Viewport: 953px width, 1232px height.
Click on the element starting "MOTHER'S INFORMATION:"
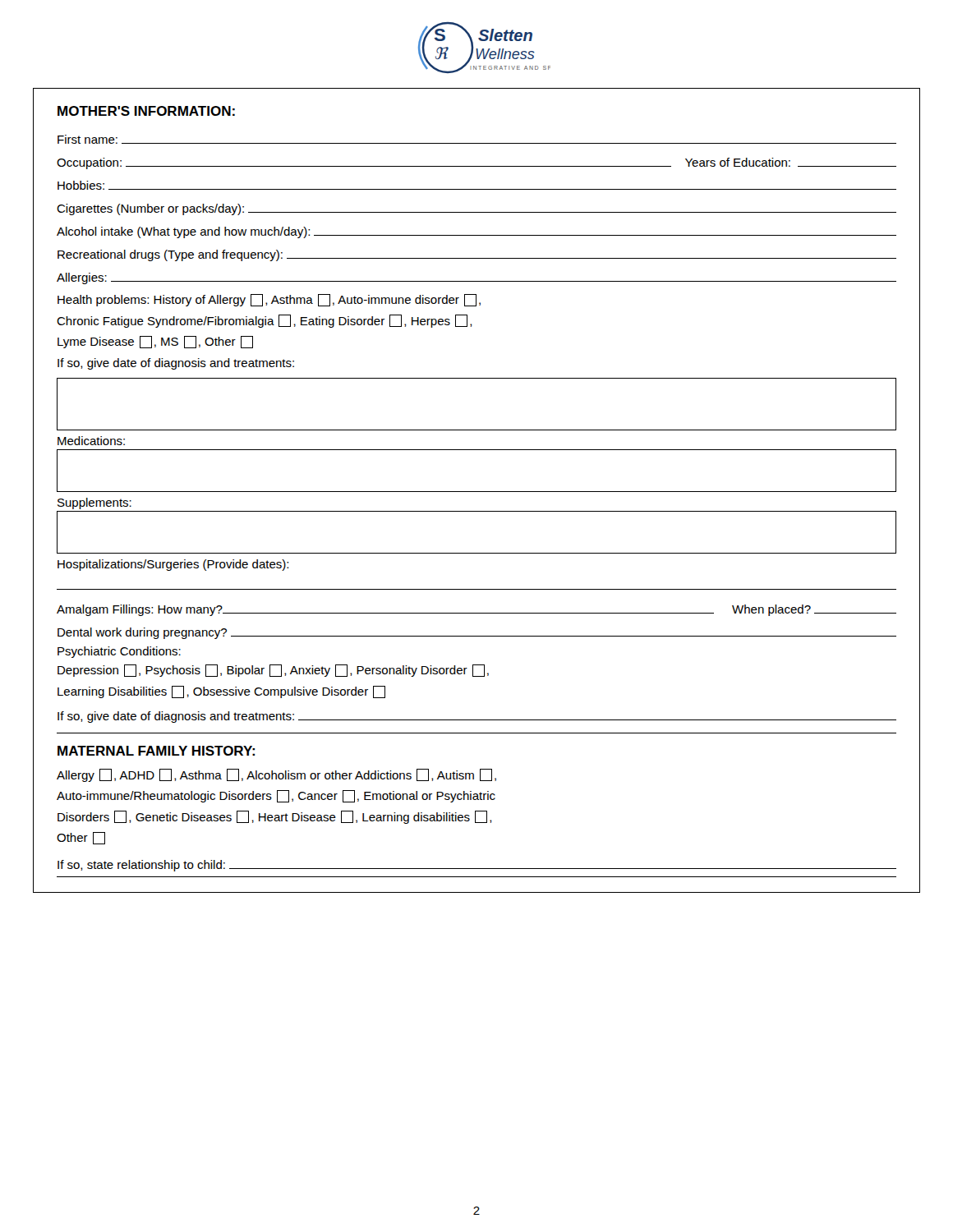click(x=146, y=111)
